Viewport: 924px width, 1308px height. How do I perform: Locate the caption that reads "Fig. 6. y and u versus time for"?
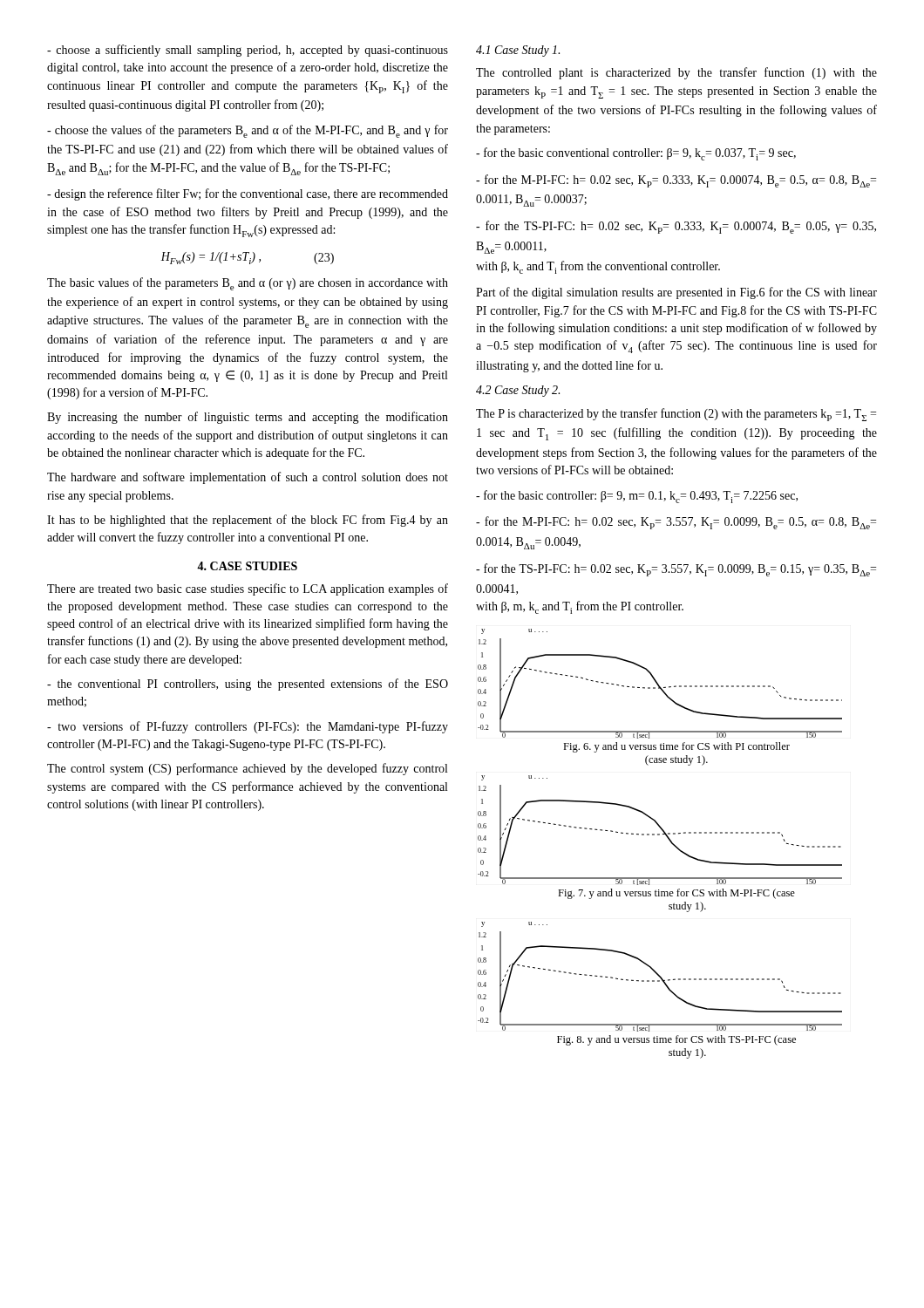point(676,753)
